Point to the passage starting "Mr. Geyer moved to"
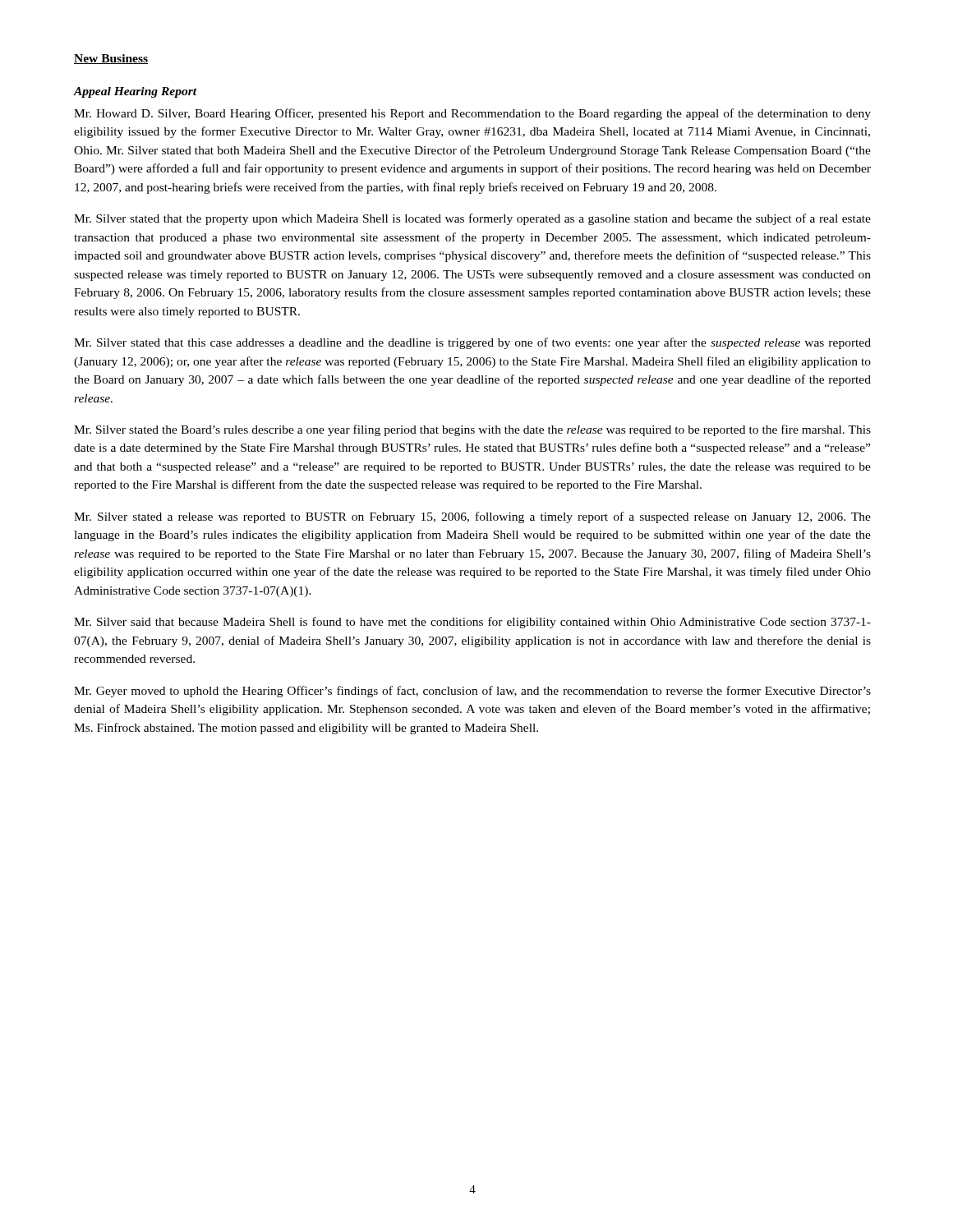Screen dimensions: 1232x953 pyautogui.click(x=472, y=708)
